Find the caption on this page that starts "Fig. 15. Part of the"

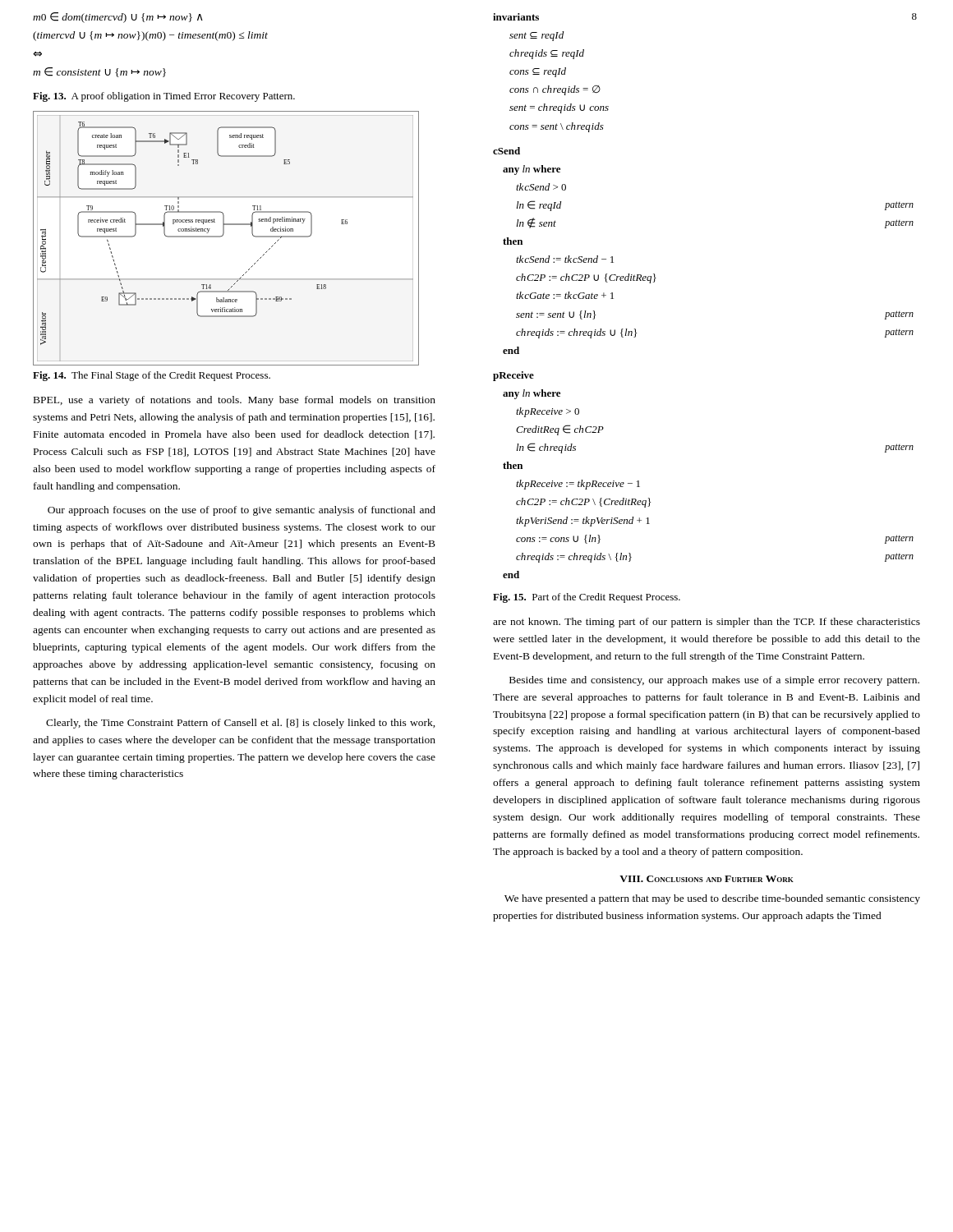click(x=587, y=597)
